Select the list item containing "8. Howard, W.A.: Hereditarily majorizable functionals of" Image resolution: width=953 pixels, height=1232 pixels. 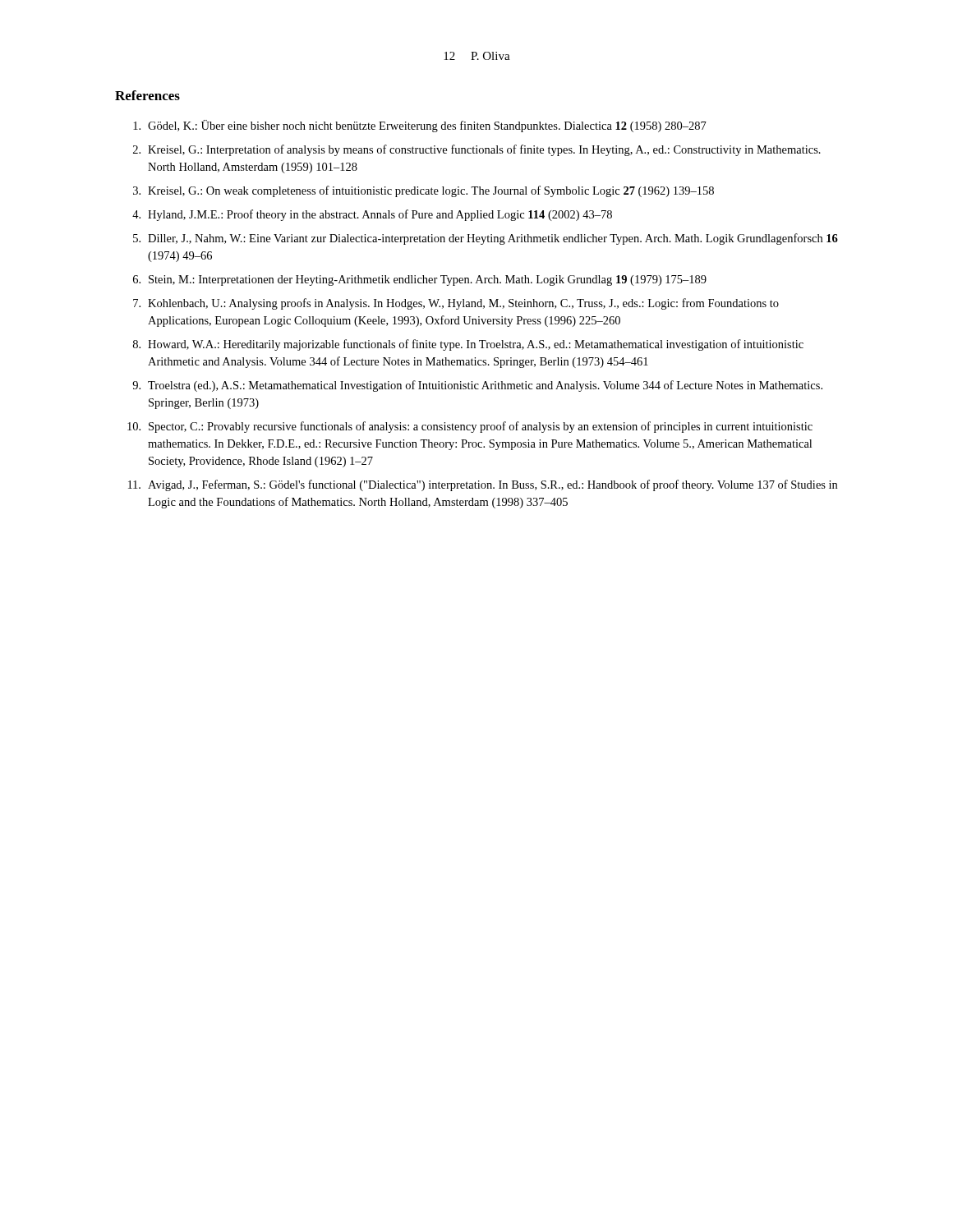pos(476,353)
